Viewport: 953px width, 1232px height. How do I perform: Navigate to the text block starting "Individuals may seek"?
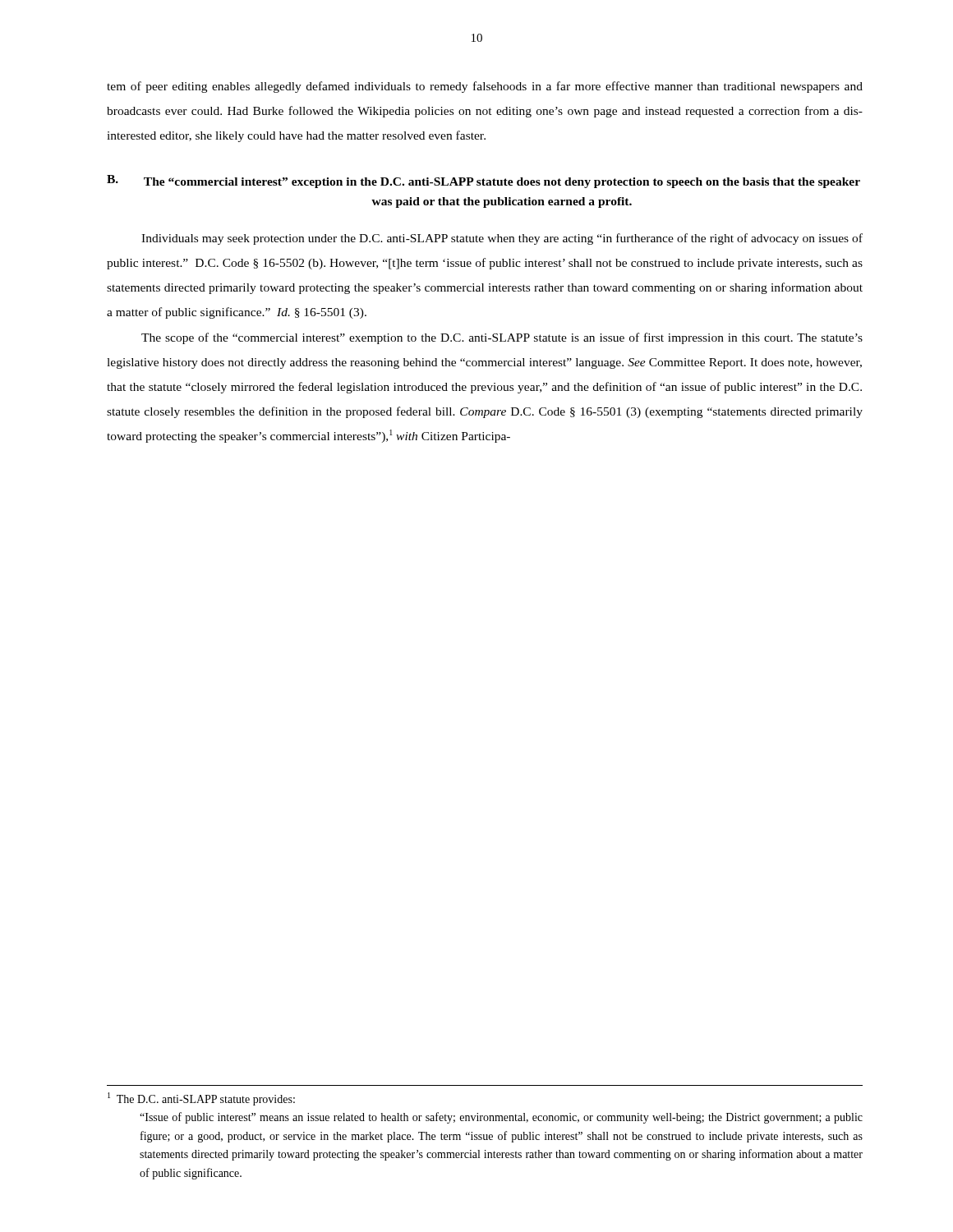click(485, 275)
